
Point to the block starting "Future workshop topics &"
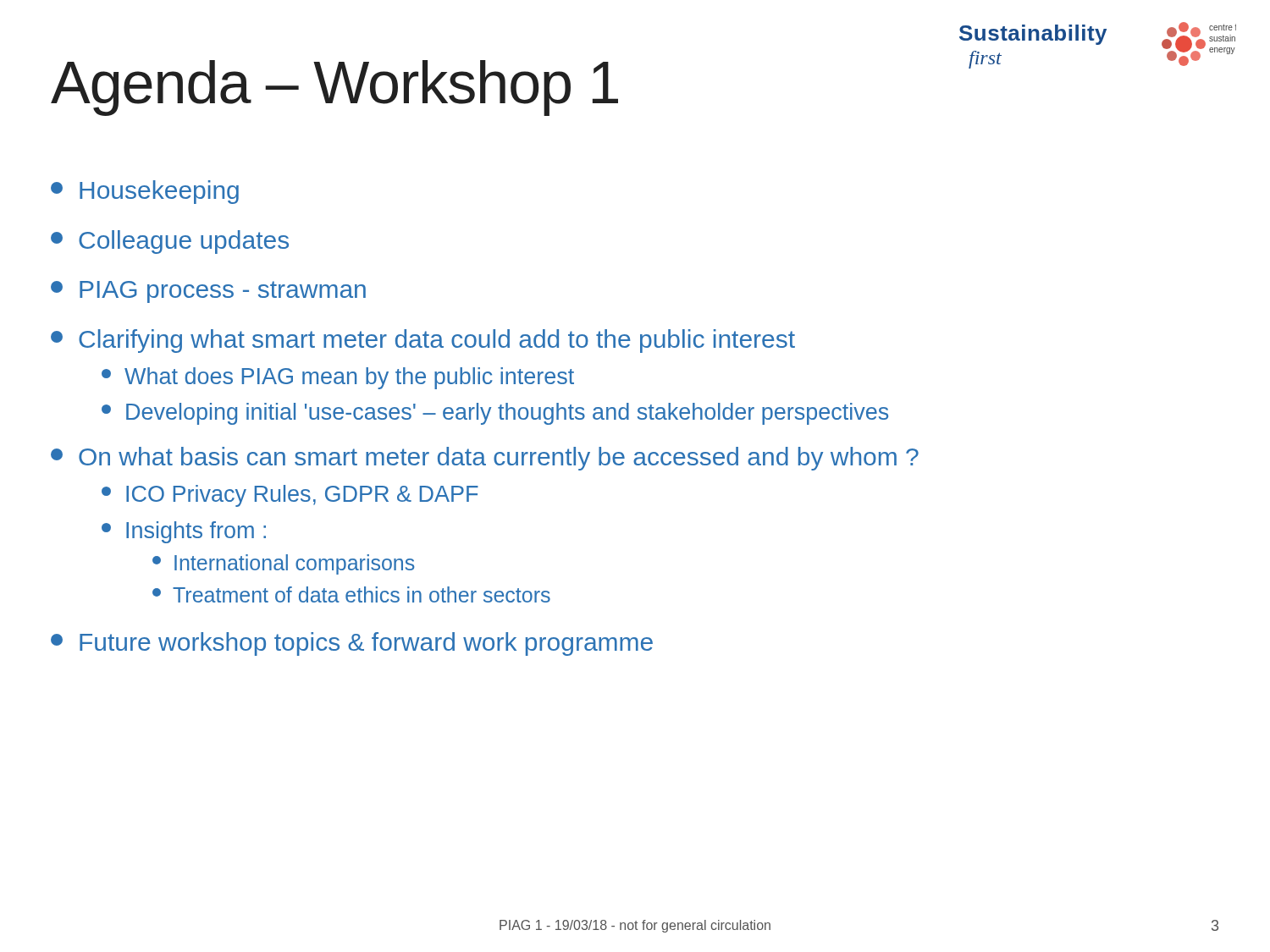(352, 642)
